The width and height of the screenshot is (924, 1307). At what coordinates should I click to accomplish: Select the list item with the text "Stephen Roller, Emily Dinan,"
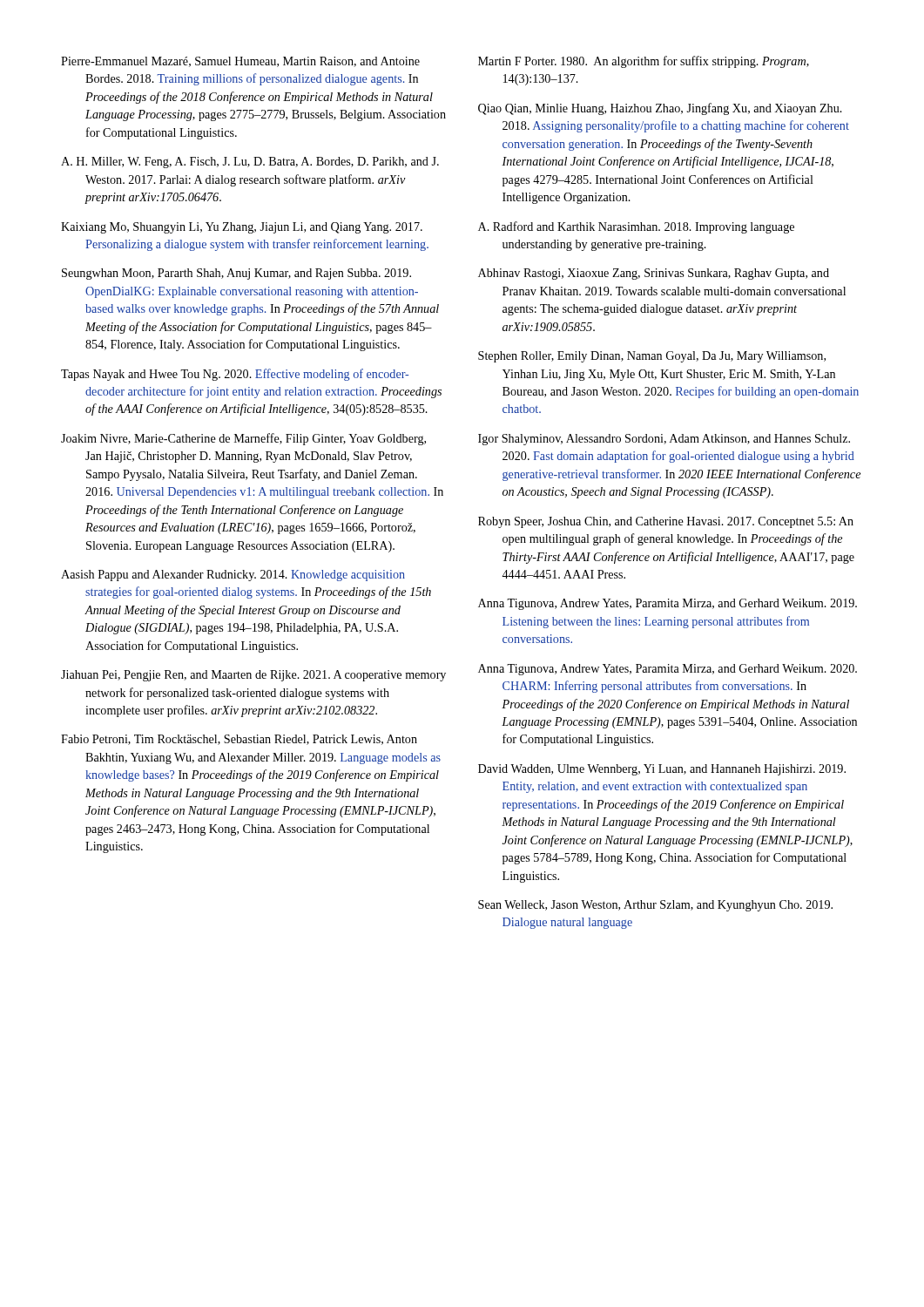pos(668,382)
